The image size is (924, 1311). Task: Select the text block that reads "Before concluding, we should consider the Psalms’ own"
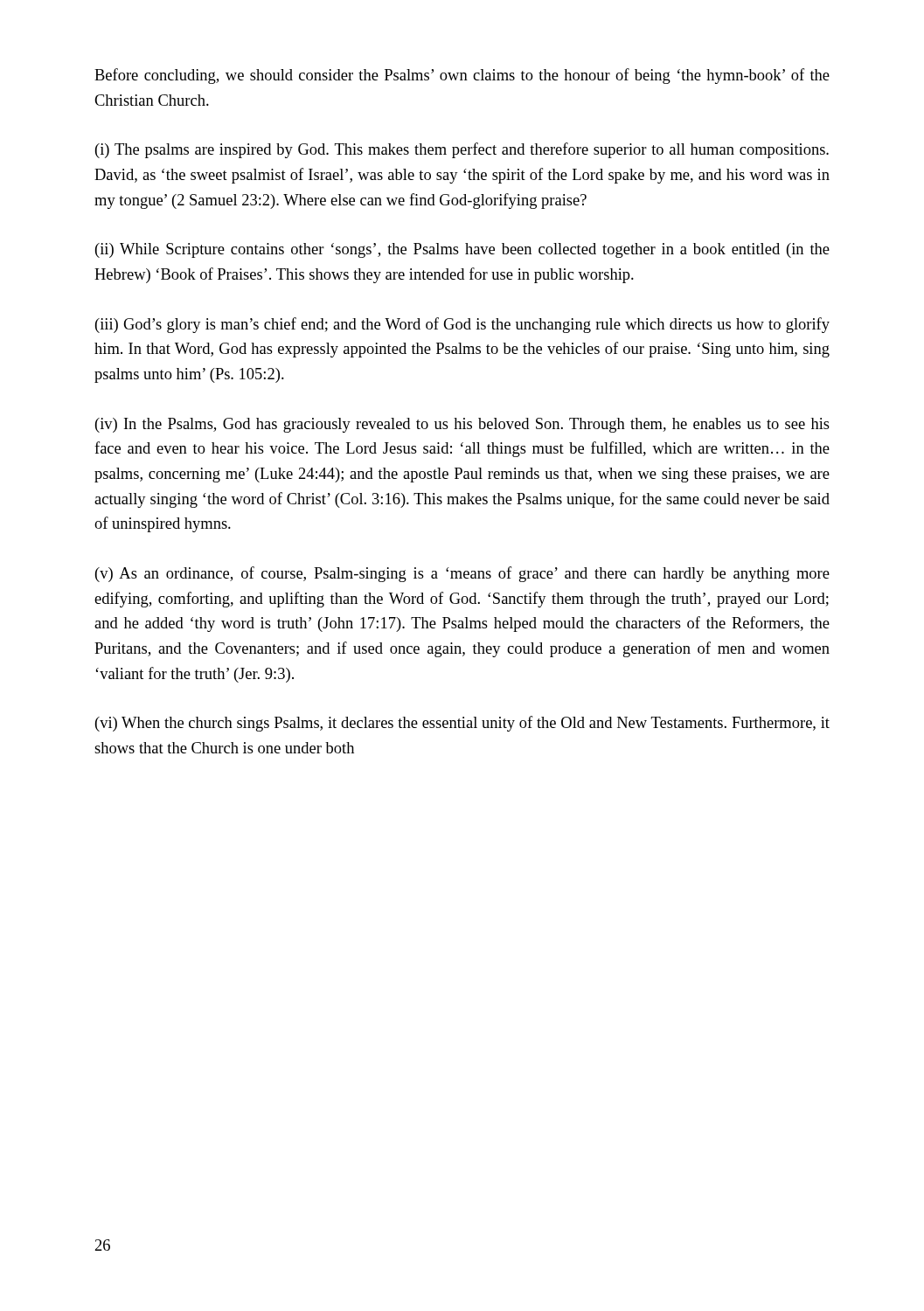coord(462,88)
